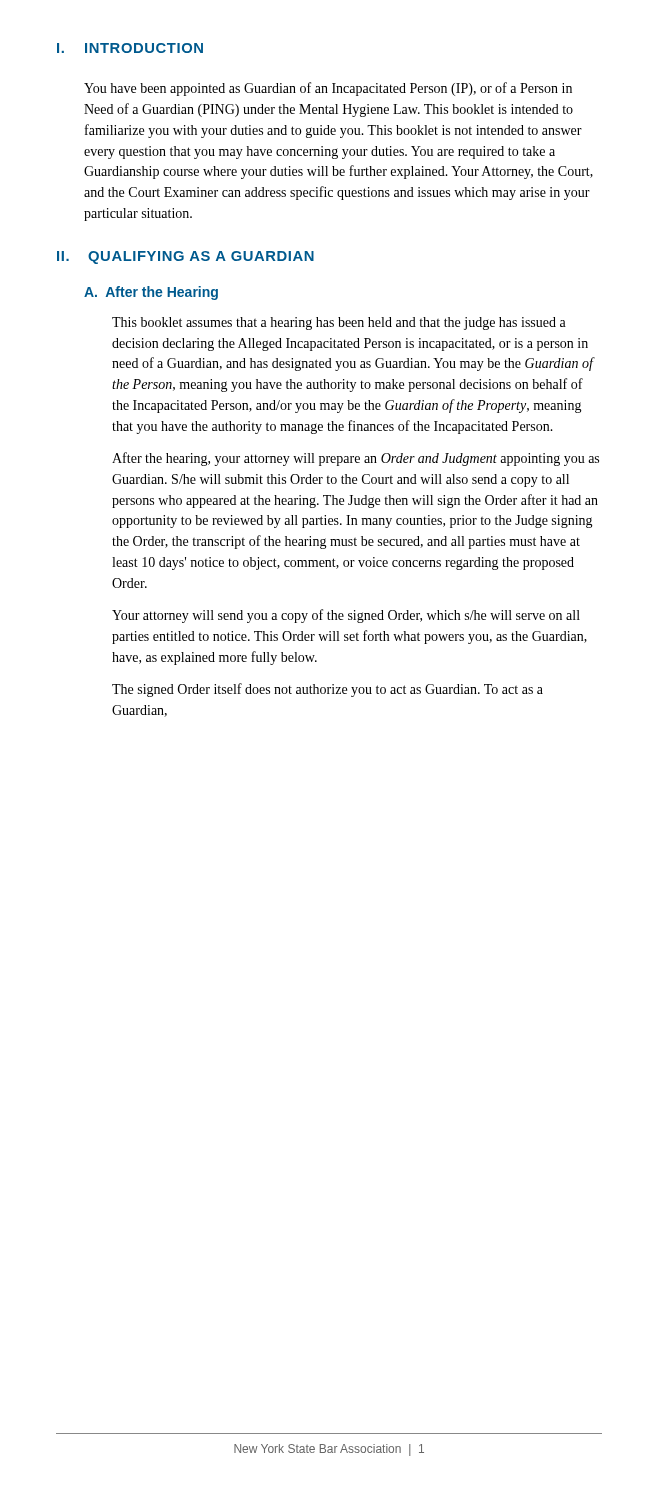Click on the element starting "A. After the Hearing"
The image size is (648, 1500).
151,292
